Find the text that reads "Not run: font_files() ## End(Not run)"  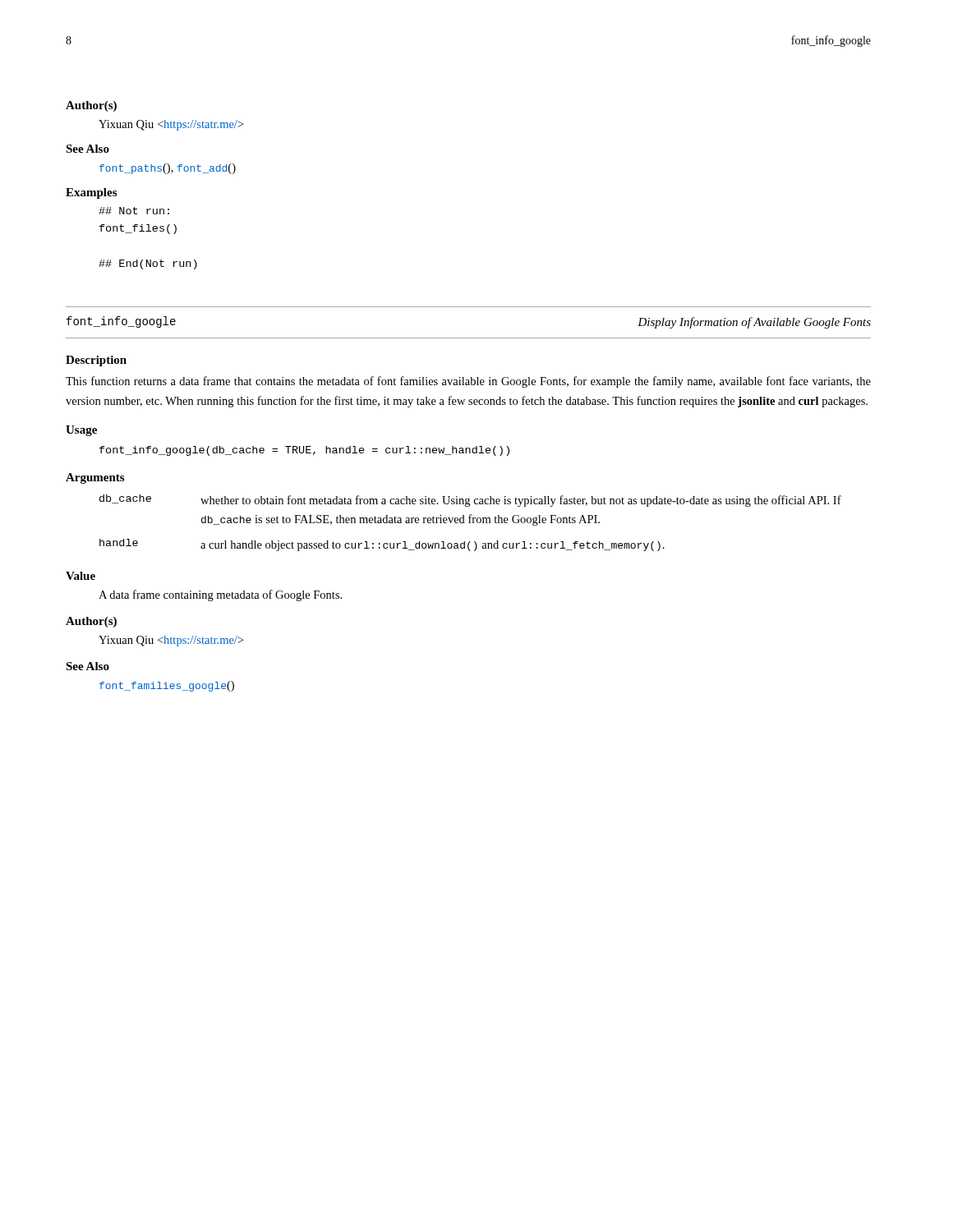pyautogui.click(x=148, y=238)
